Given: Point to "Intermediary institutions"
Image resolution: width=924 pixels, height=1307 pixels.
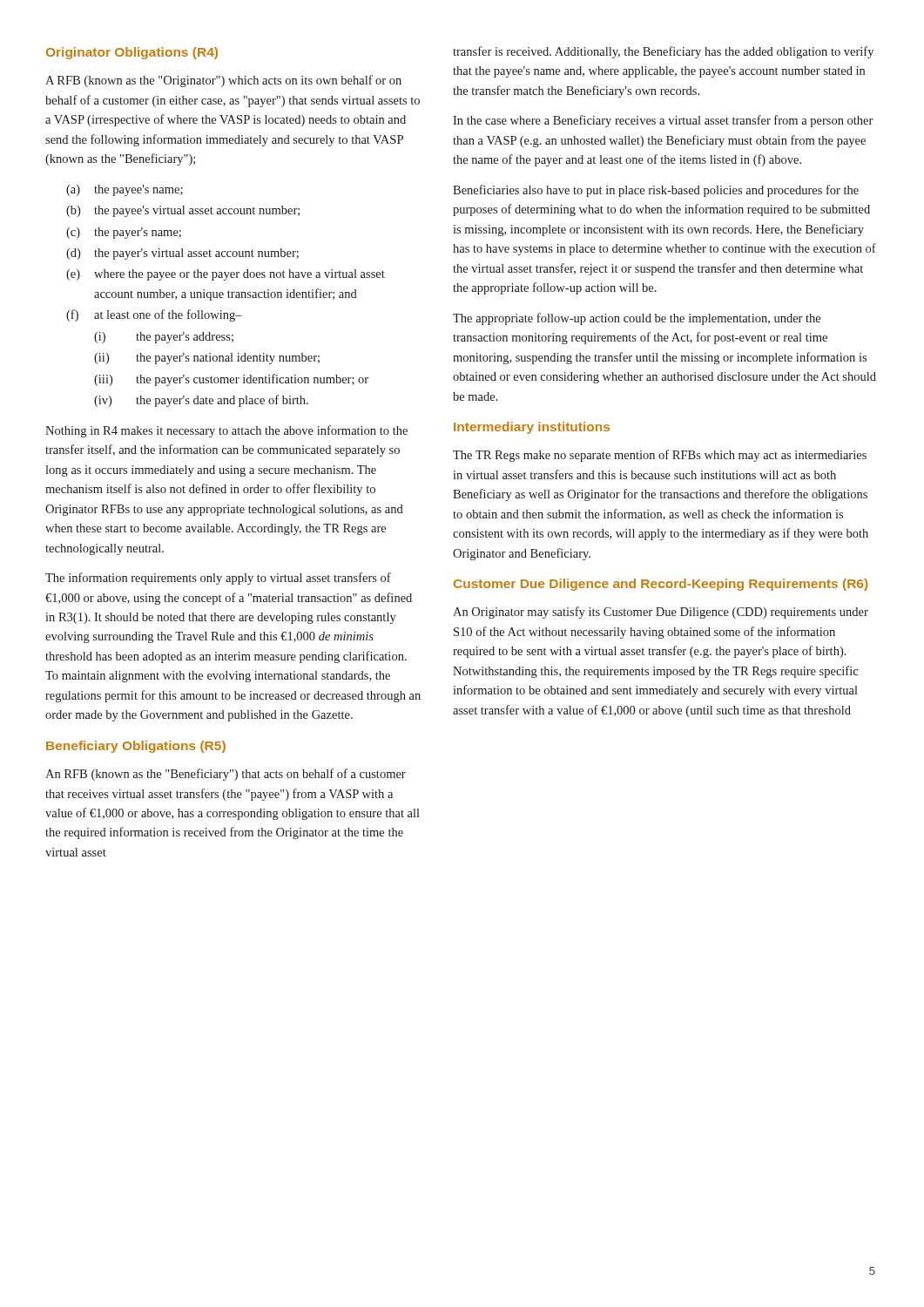Looking at the screenshot, I should (532, 426).
